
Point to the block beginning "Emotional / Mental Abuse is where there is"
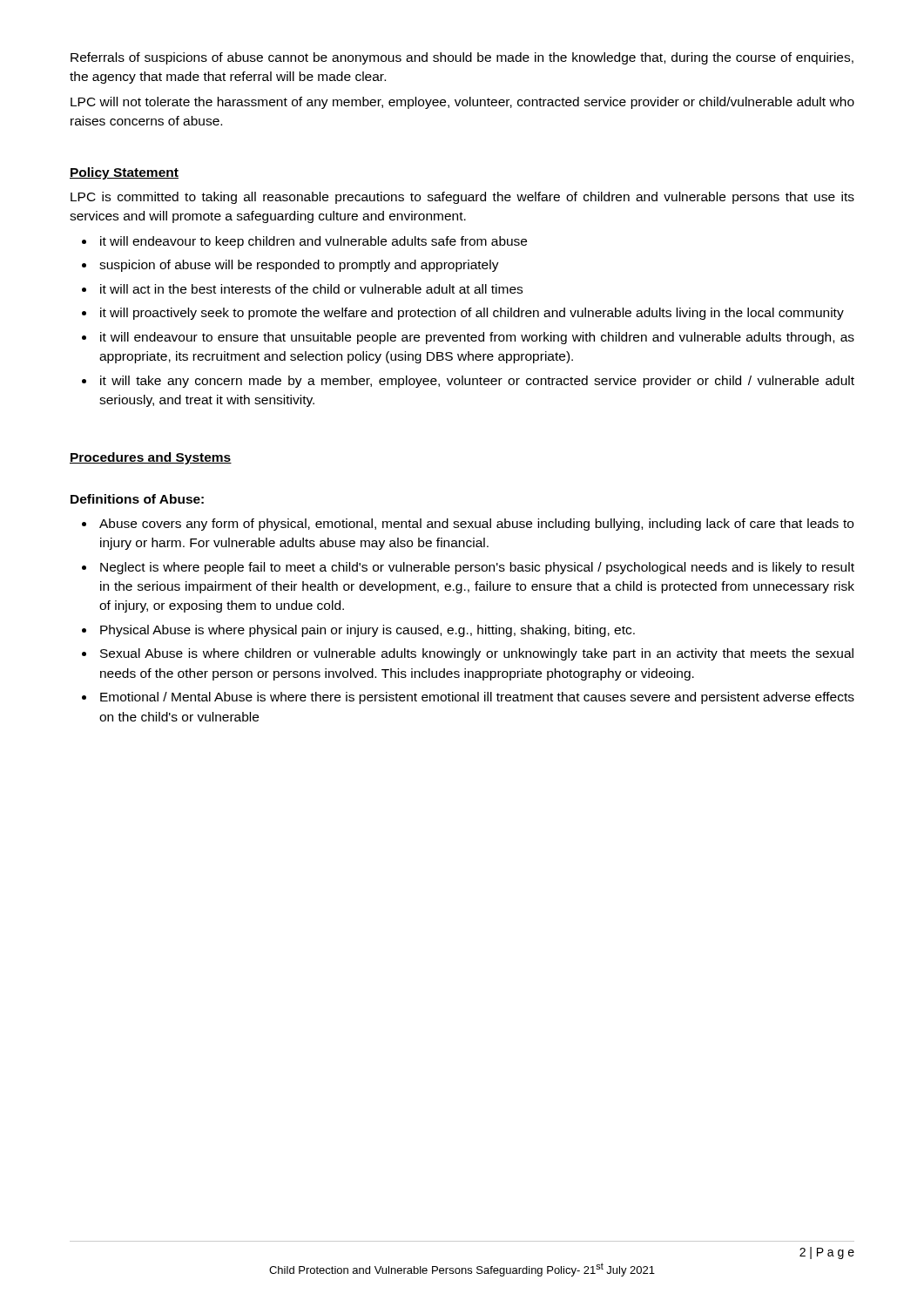click(477, 707)
